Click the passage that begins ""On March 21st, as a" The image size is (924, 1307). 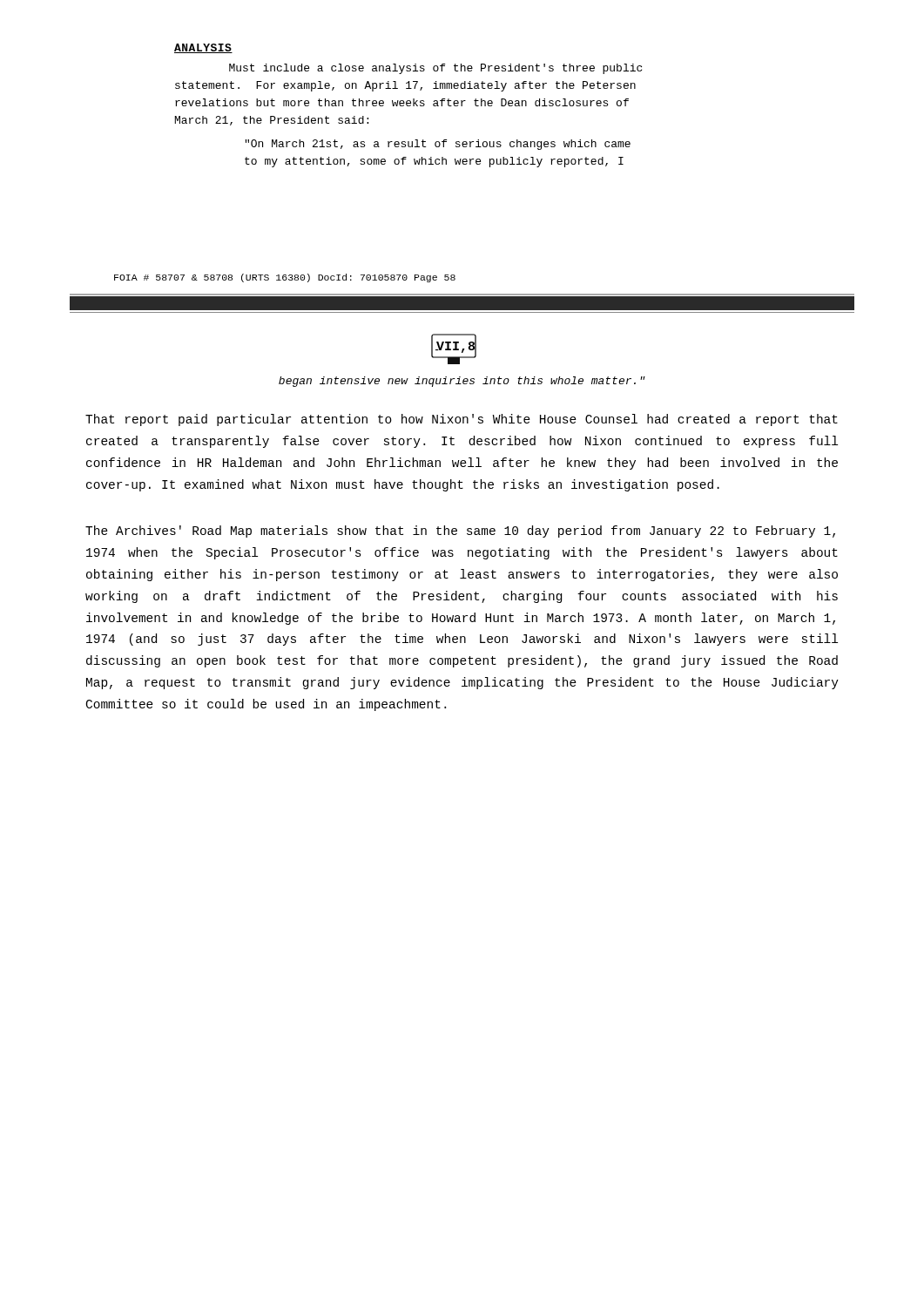pos(437,153)
